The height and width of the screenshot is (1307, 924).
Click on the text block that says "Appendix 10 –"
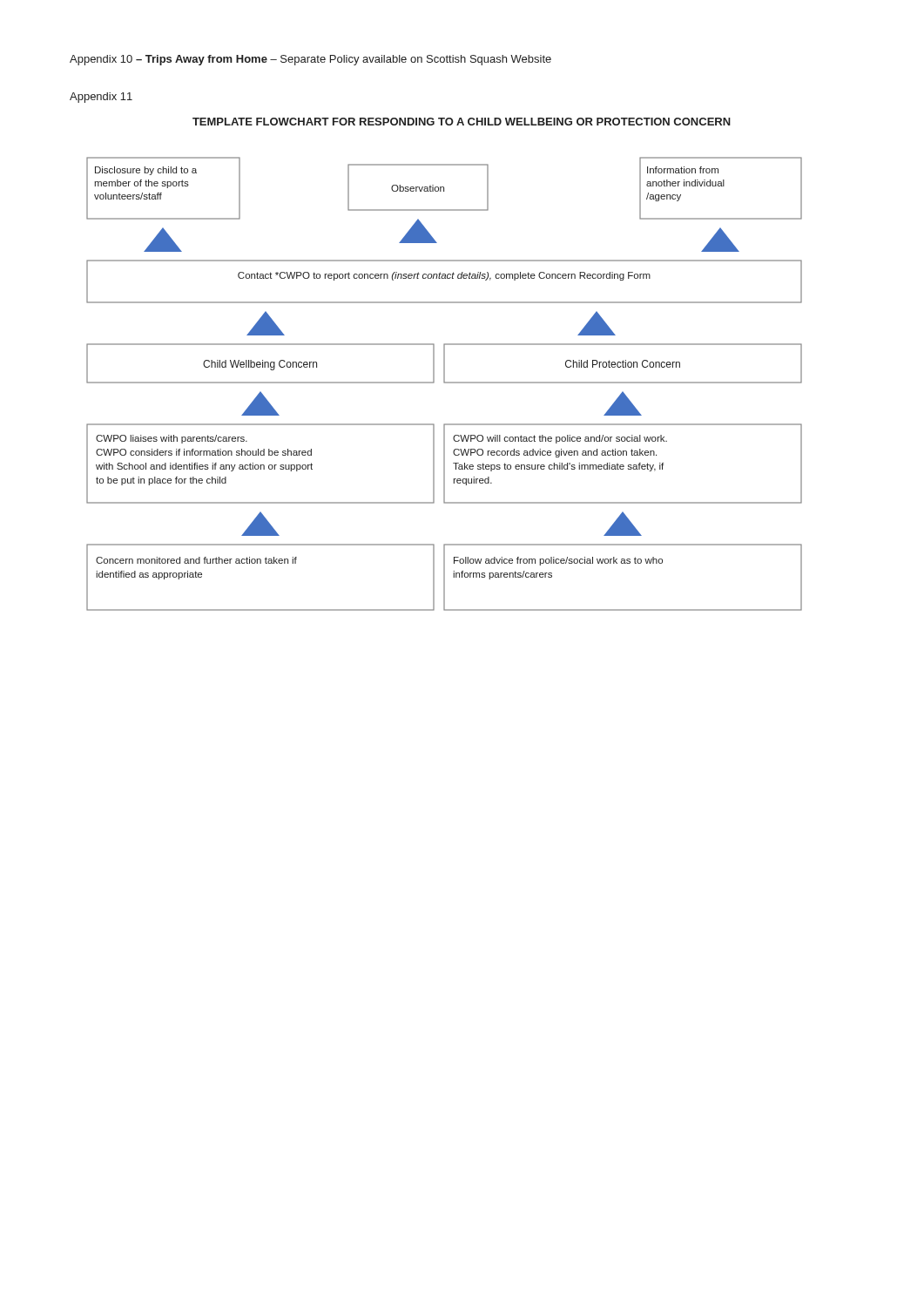click(x=311, y=59)
